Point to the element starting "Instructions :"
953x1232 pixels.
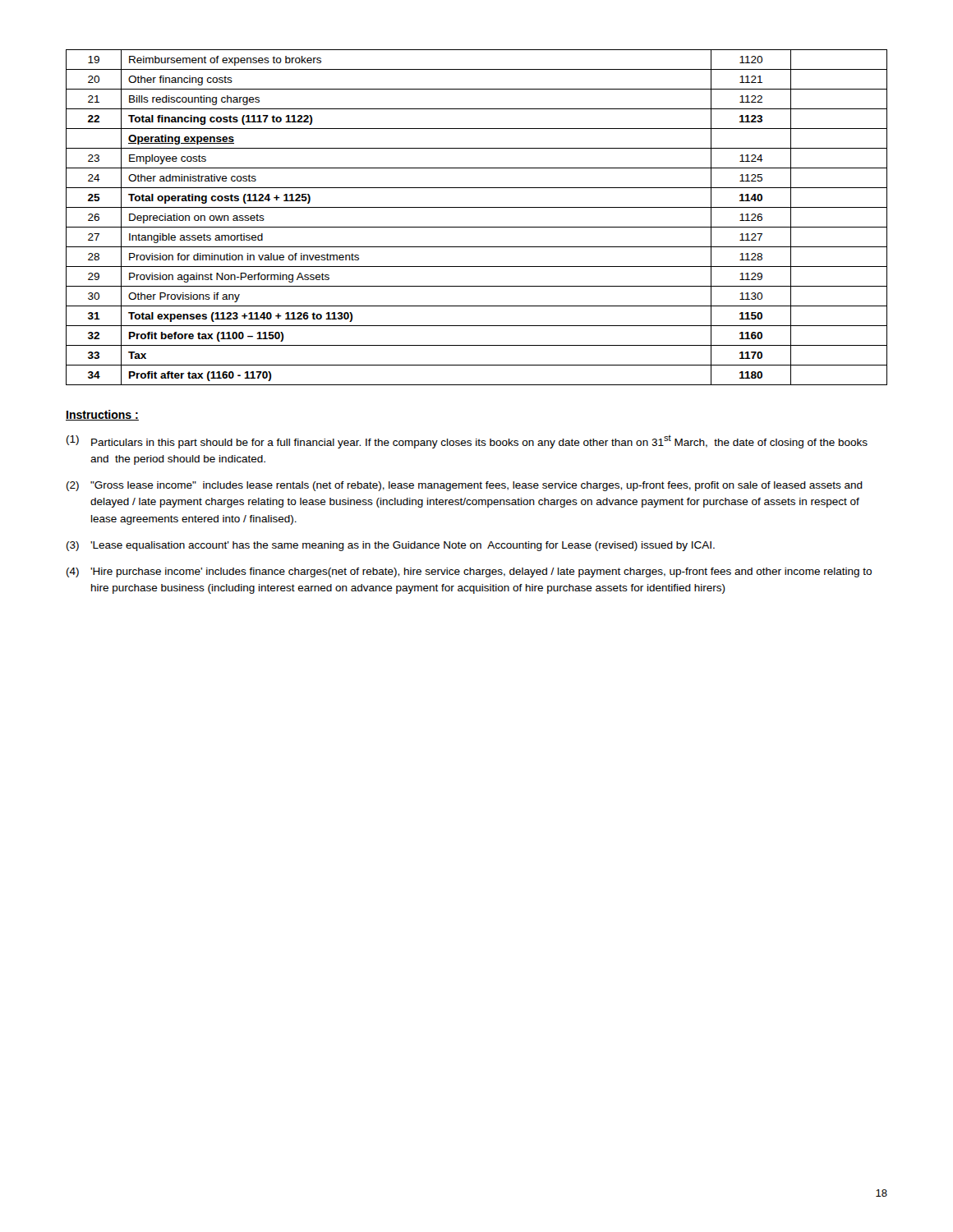[x=102, y=415]
